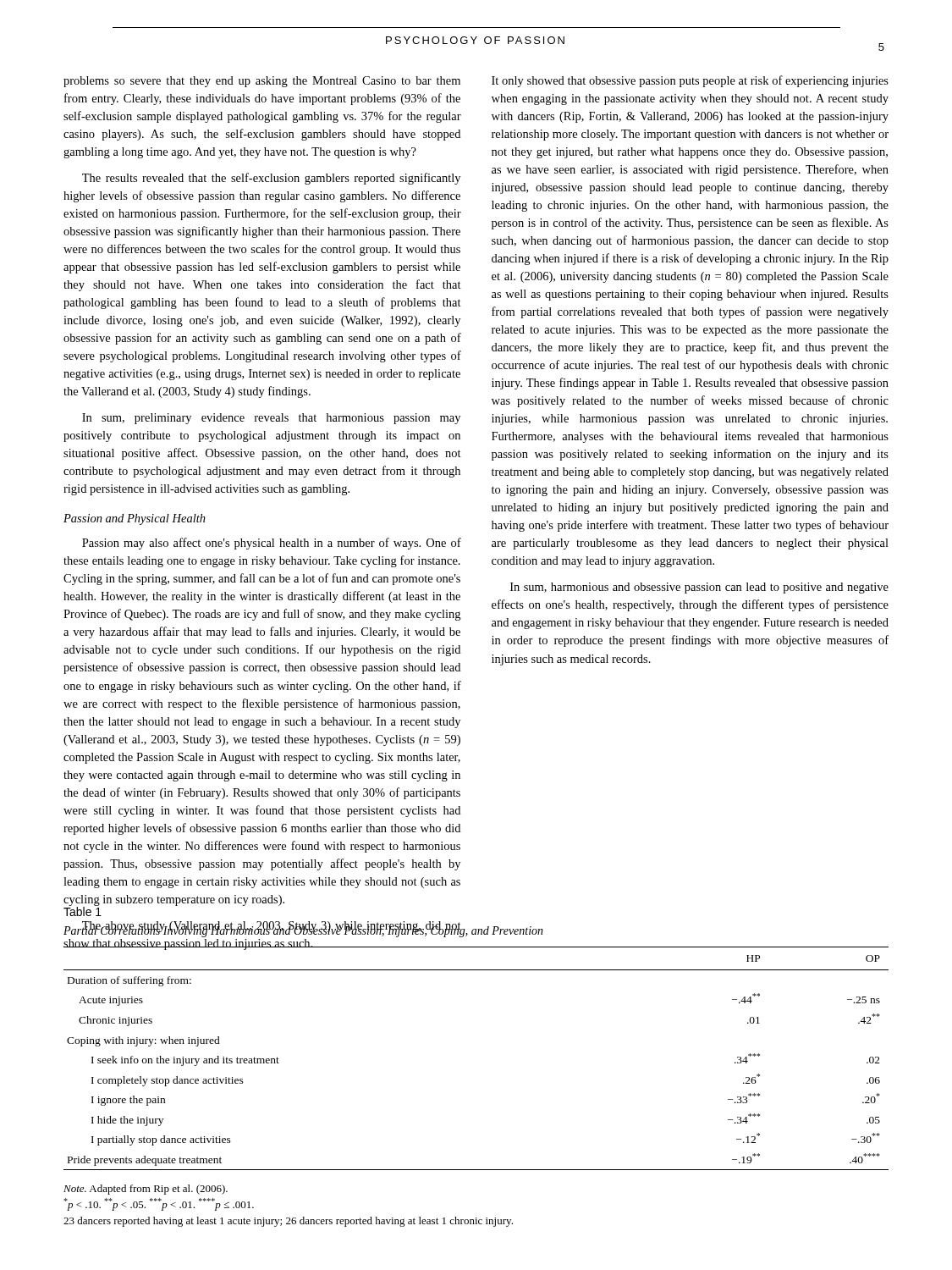Viewport: 952px width, 1270px height.
Task: Navigate to the element starting "In sum, preliminary evidence reveals"
Action: click(x=262, y=453)
